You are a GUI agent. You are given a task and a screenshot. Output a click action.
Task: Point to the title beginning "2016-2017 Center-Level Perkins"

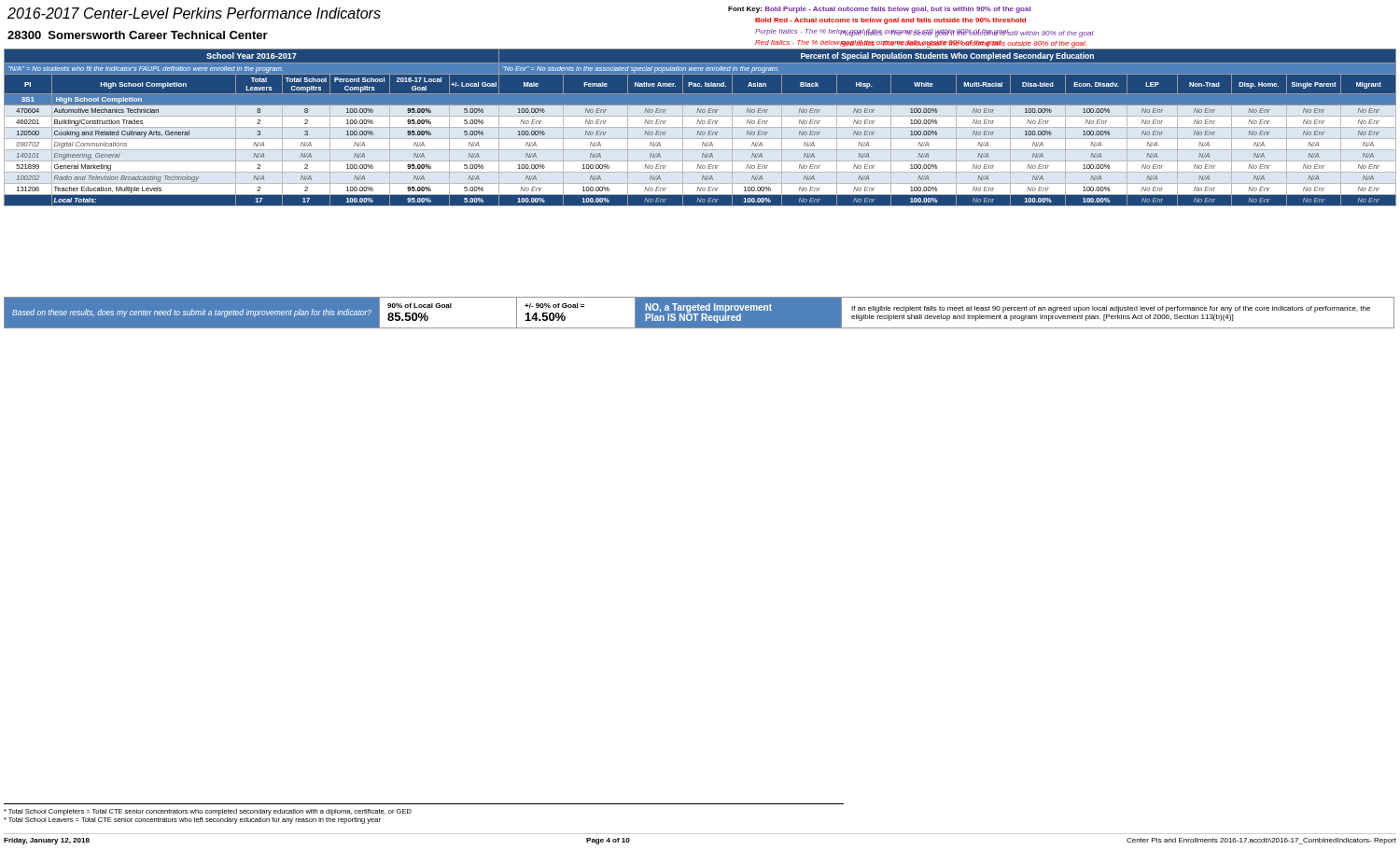coord(194,14)
